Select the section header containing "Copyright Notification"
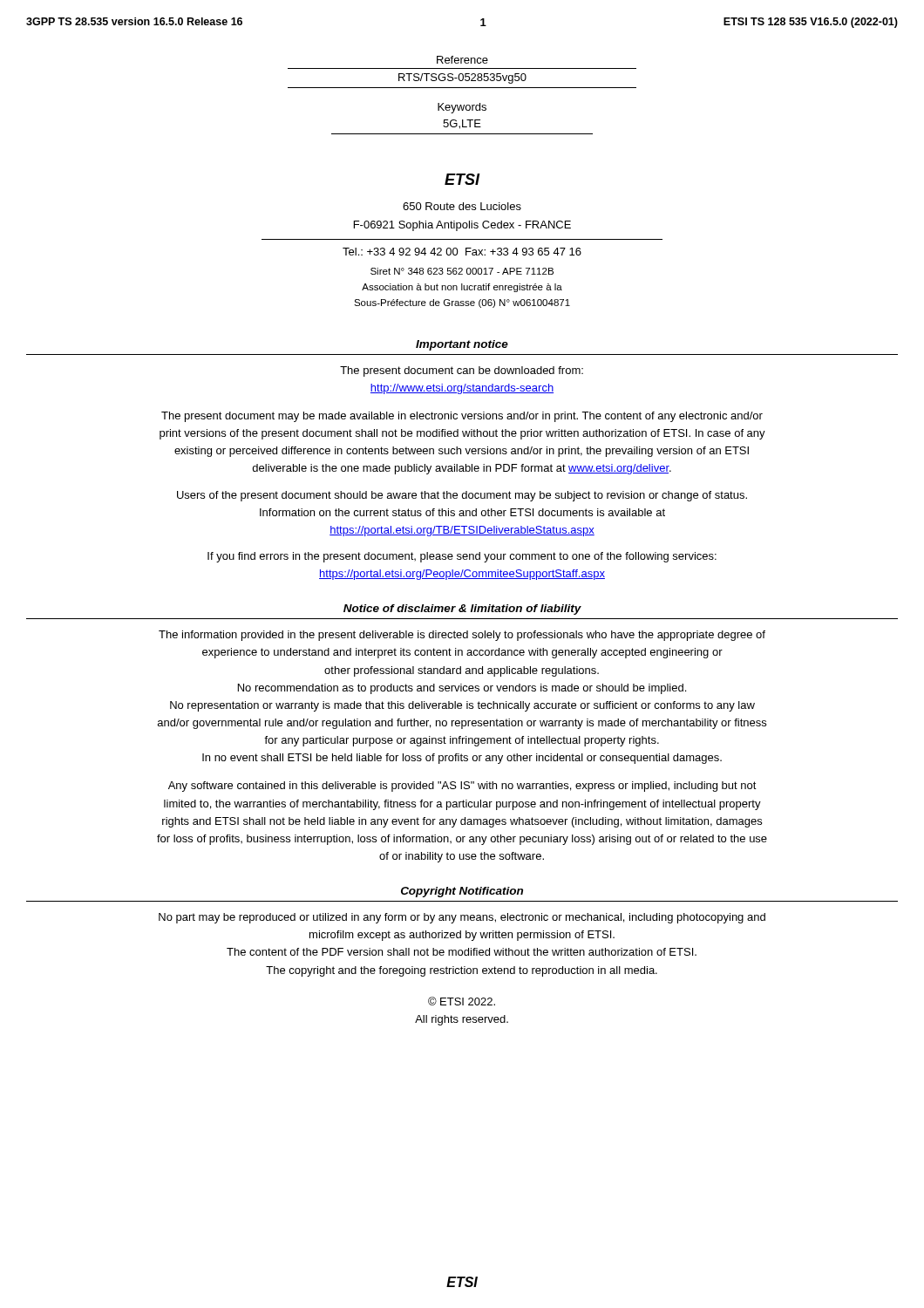This screenshot has height=1308, width=924. (x=462, y=891)
